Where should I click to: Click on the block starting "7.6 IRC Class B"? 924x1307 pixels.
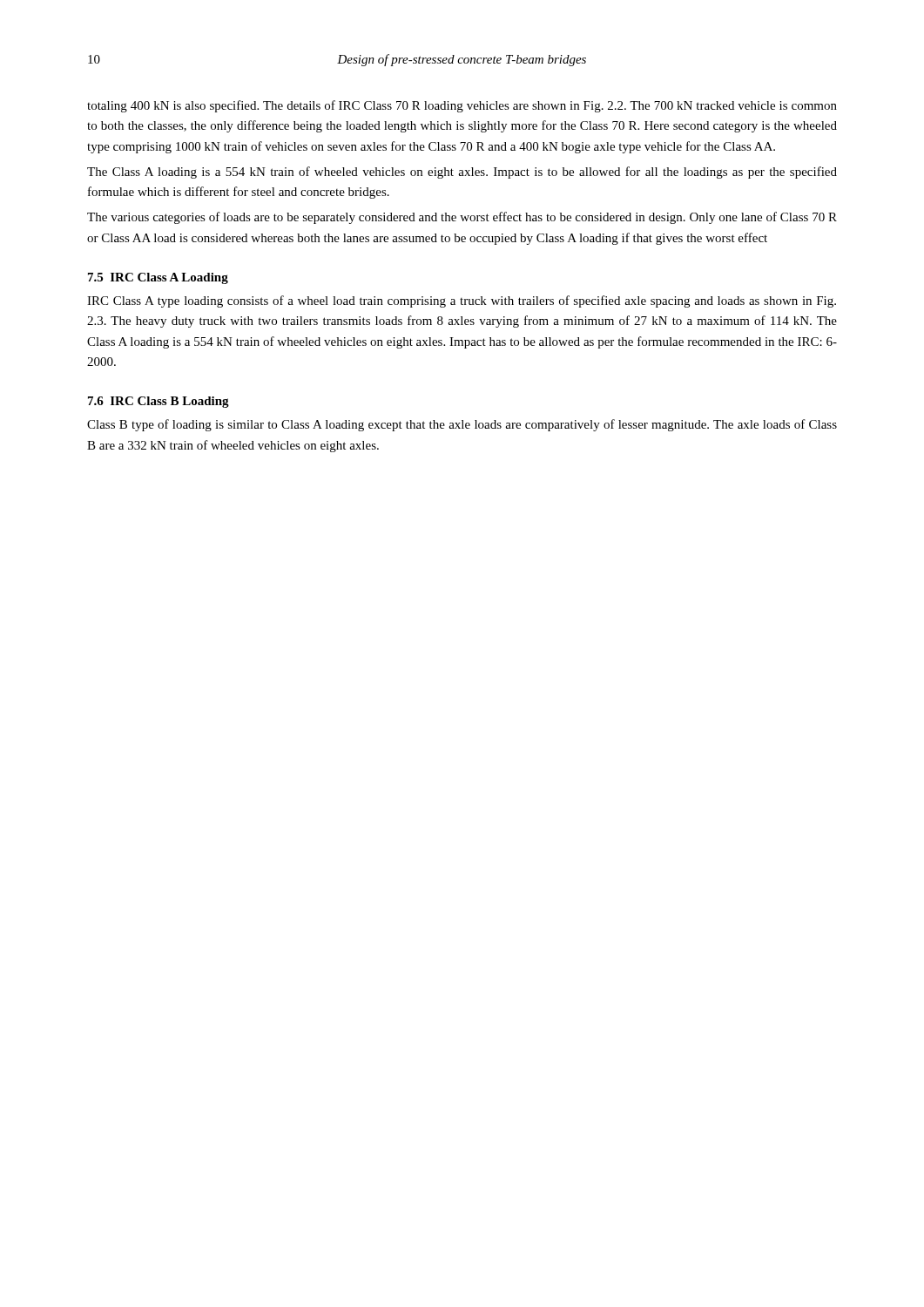[x=158, y=401]
